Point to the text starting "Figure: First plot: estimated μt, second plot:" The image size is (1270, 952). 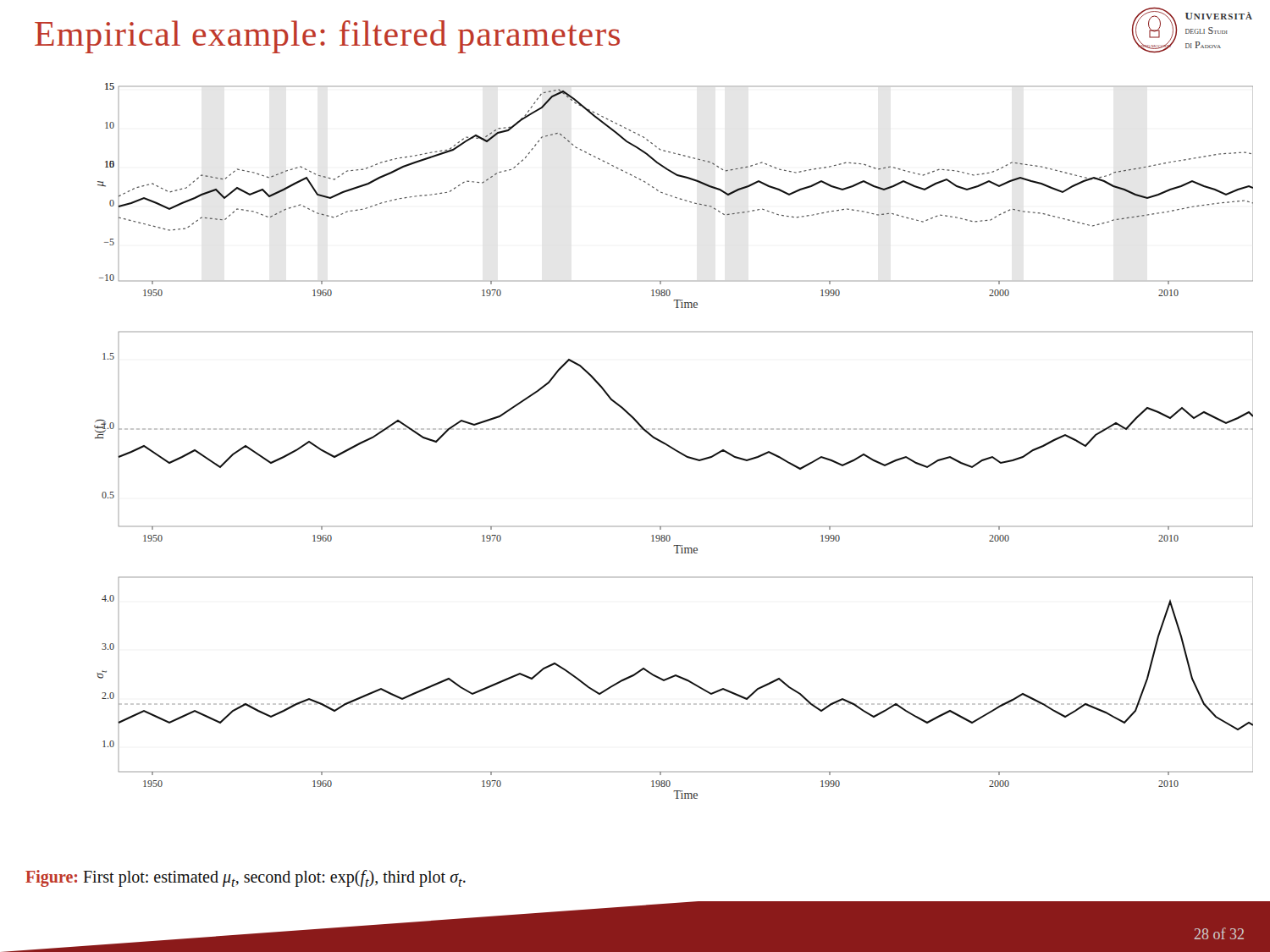[246, 879]
